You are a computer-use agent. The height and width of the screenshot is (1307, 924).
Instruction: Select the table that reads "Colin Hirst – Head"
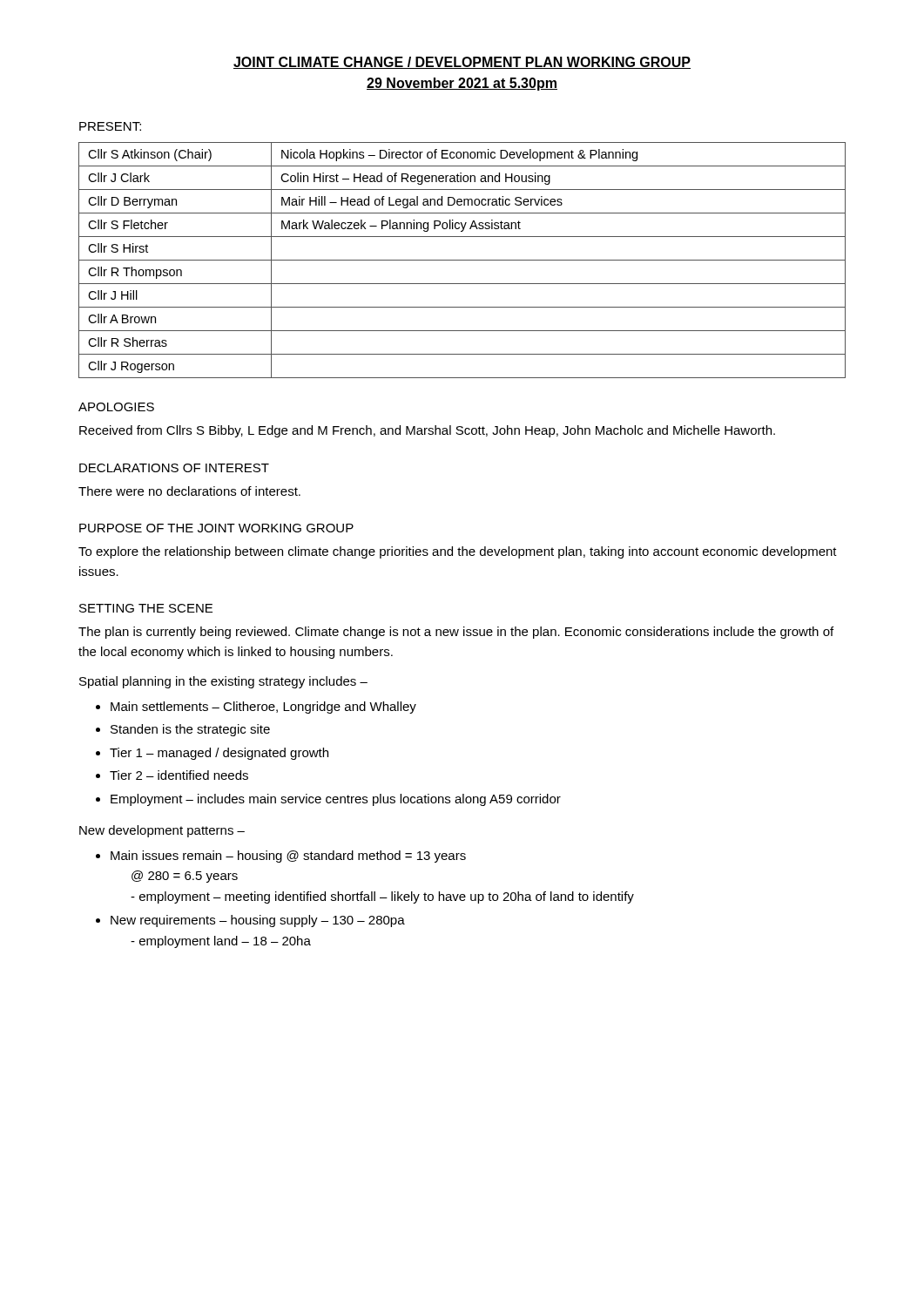tap(462, 260)
